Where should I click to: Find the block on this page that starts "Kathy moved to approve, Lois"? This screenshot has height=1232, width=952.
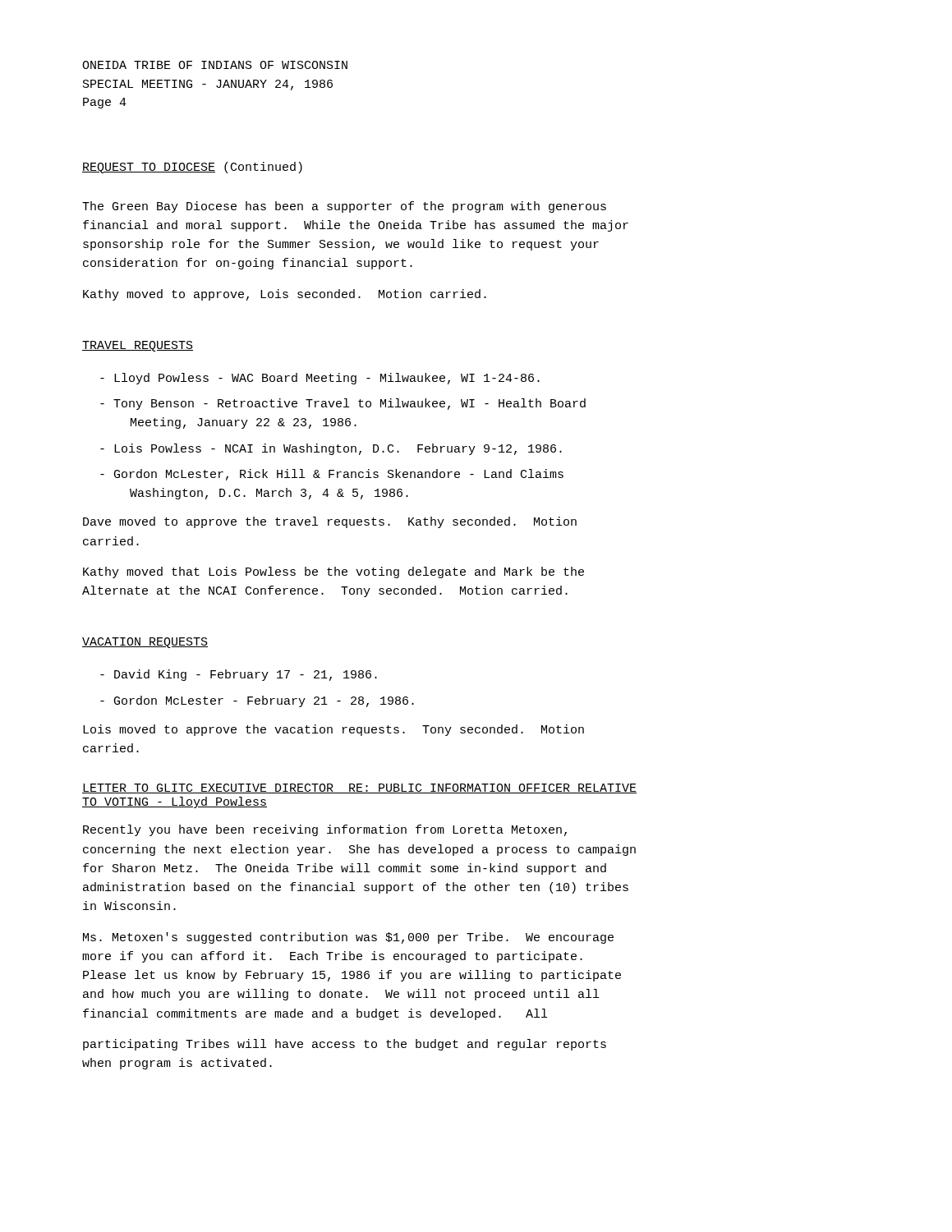(x=286, y=295)
